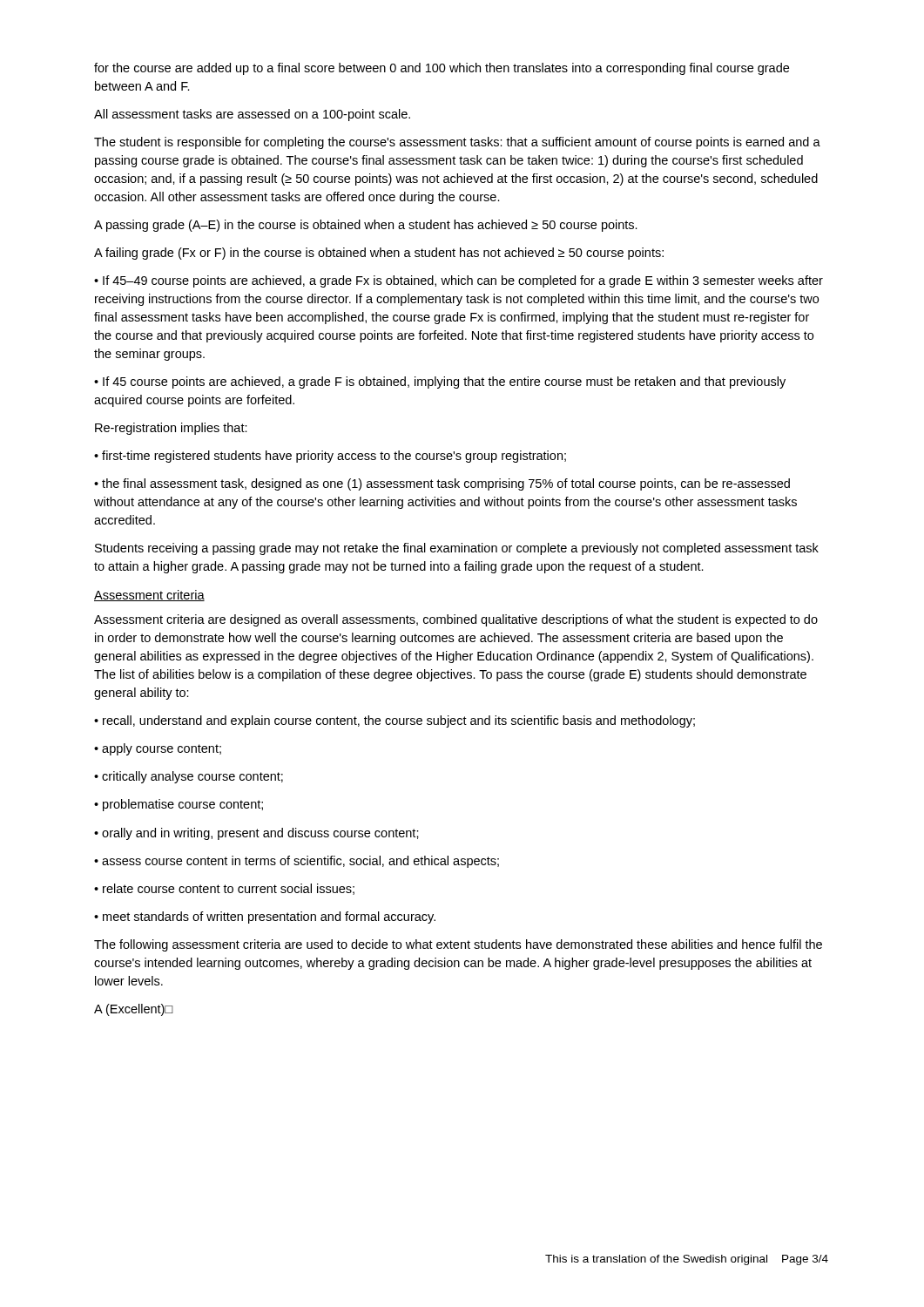Screen dimensions: 1307x924
Task: Select the text block with the text "A failing grade (Fx or F)"
Action: [379, 253]
